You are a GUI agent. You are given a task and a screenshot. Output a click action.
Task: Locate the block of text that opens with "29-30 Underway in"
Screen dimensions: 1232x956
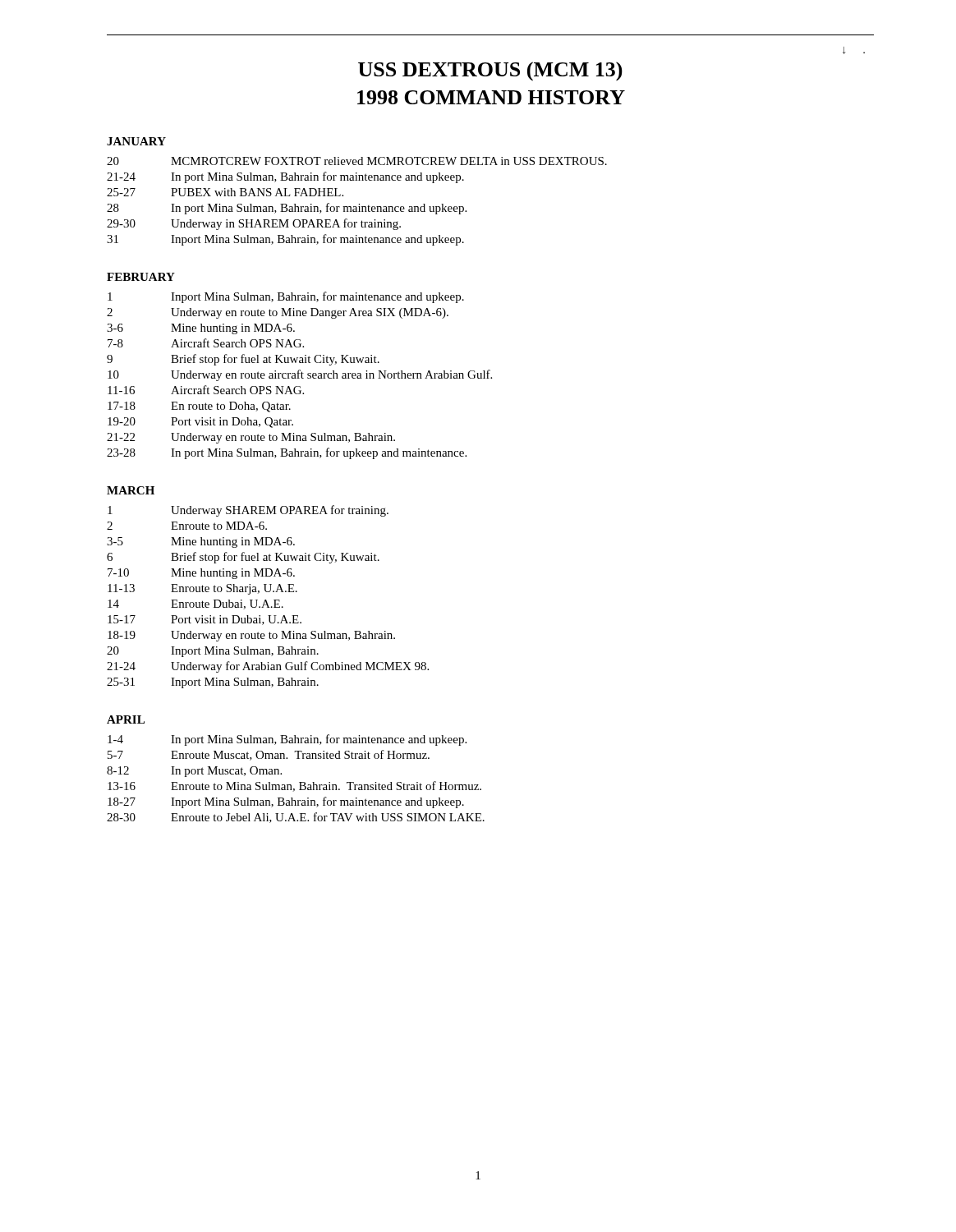tap(254, 224)
